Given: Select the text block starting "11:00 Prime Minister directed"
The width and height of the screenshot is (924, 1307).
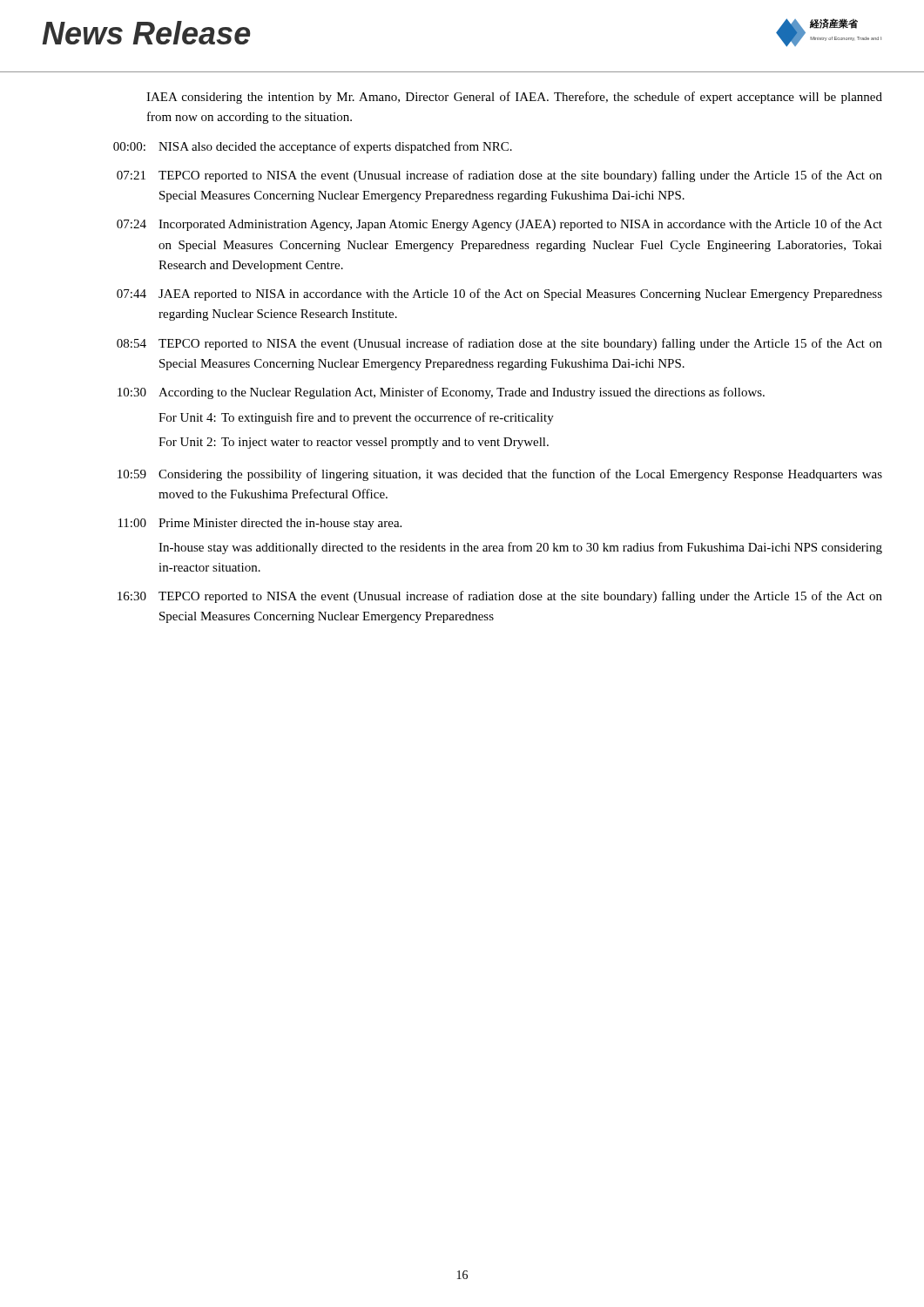Looking at the screenshot, I should pos(462,546).
